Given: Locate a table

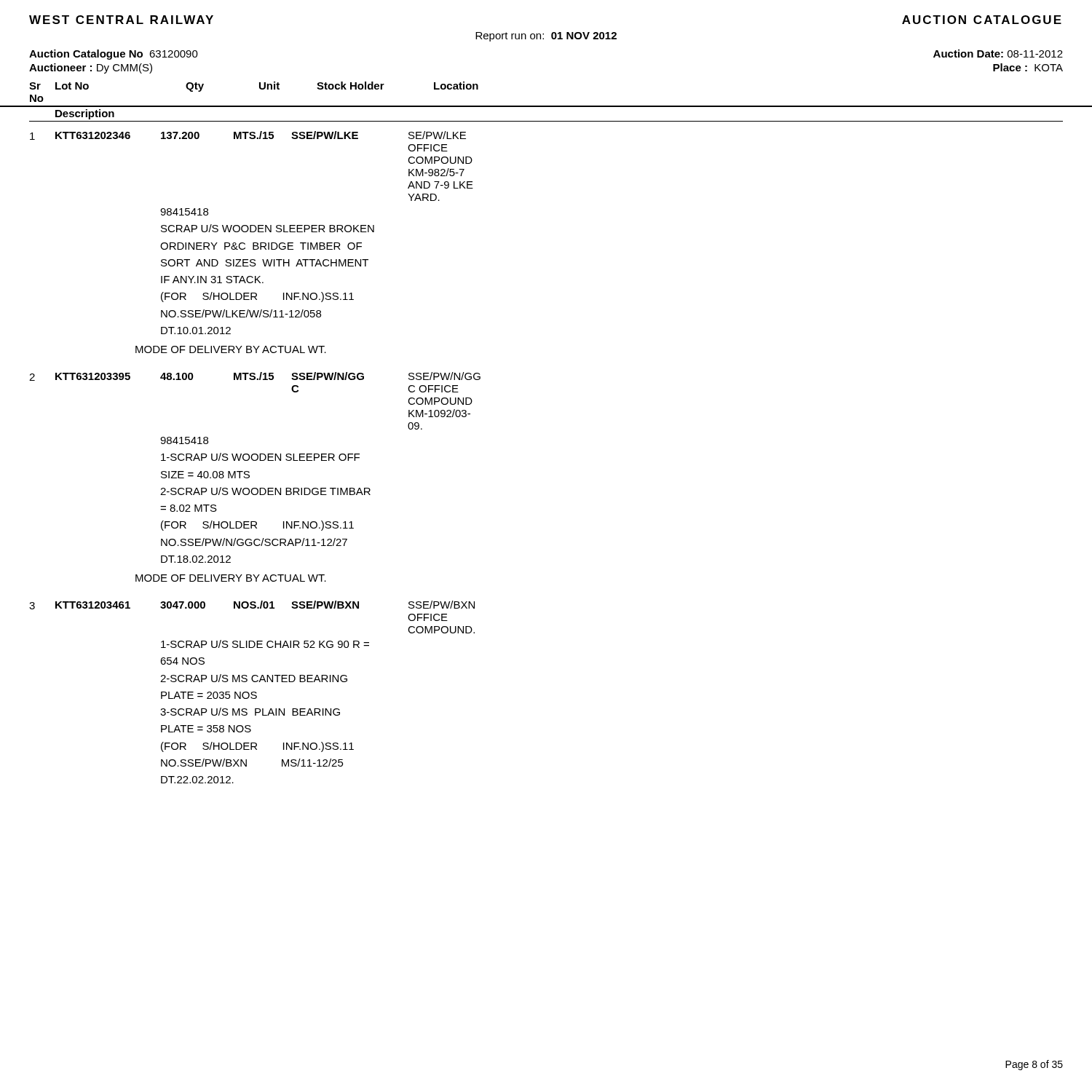Looking at the screenshot, I should 546,432.
